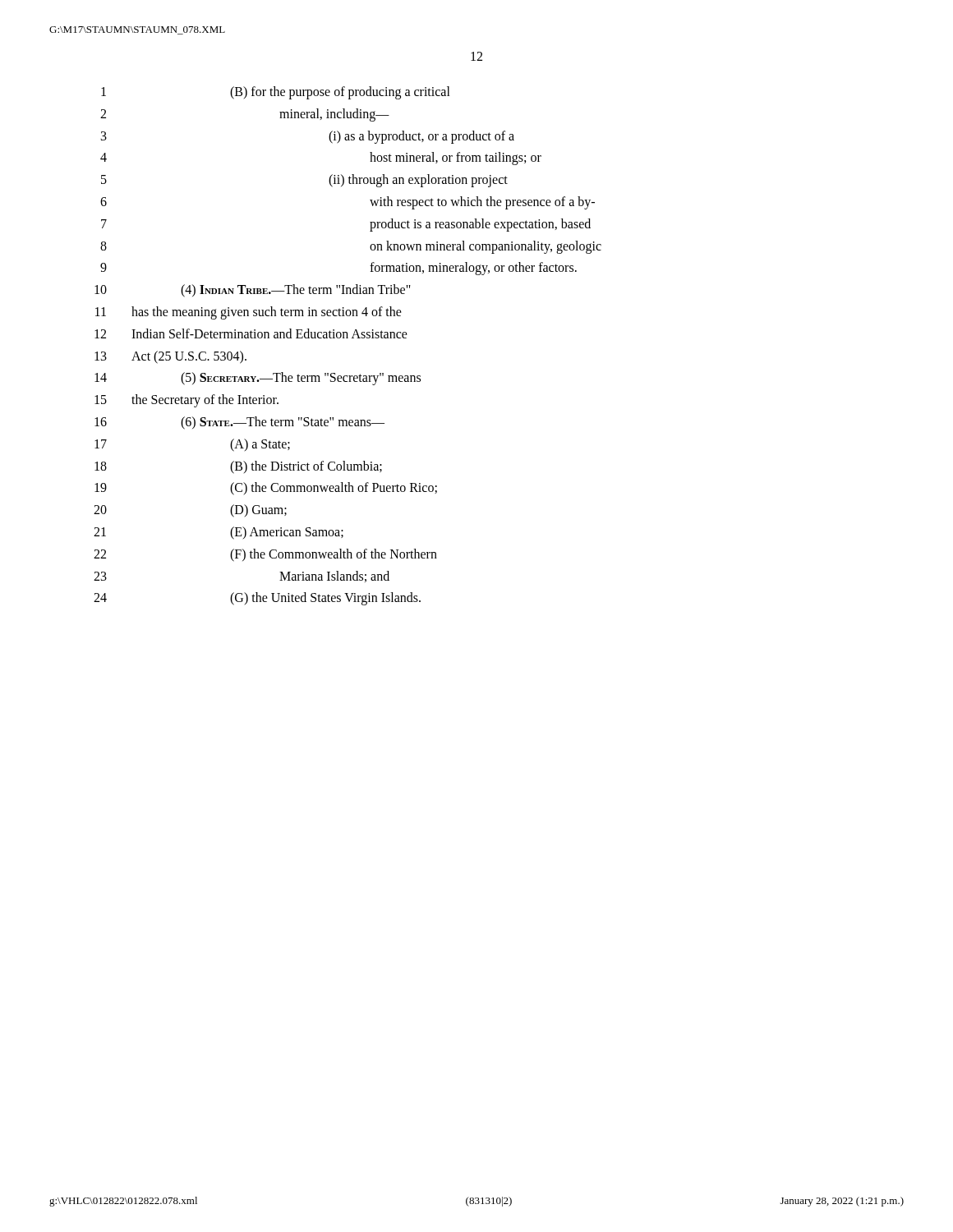Find the block on this page that starts "5 (ii) through an"
This screenshot has width=953, height=1232.
(476, 180)
